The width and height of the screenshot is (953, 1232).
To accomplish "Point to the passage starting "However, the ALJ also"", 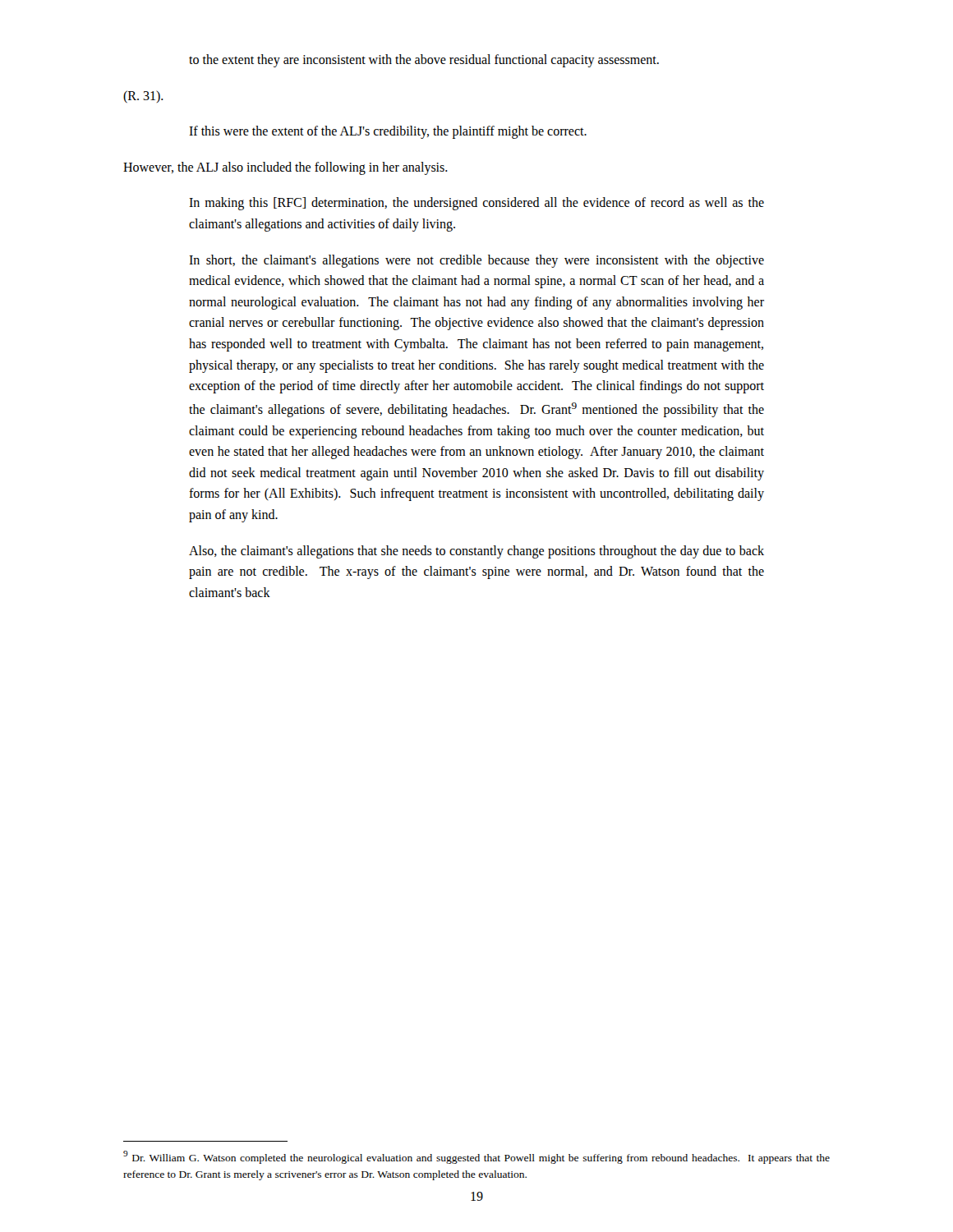I will pos(285,168).
